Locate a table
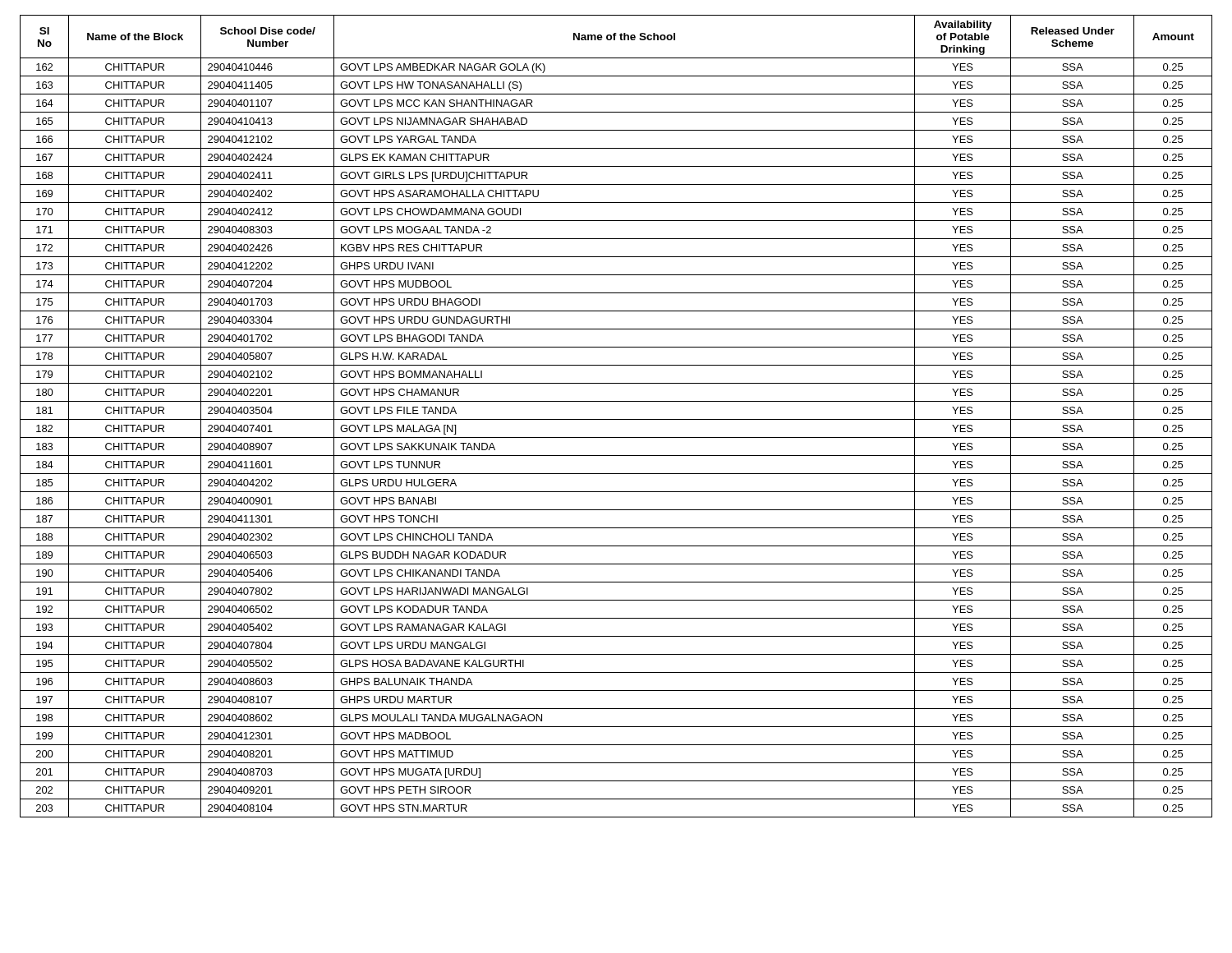This screenshot has width=1232, height=953. (616, 416)
